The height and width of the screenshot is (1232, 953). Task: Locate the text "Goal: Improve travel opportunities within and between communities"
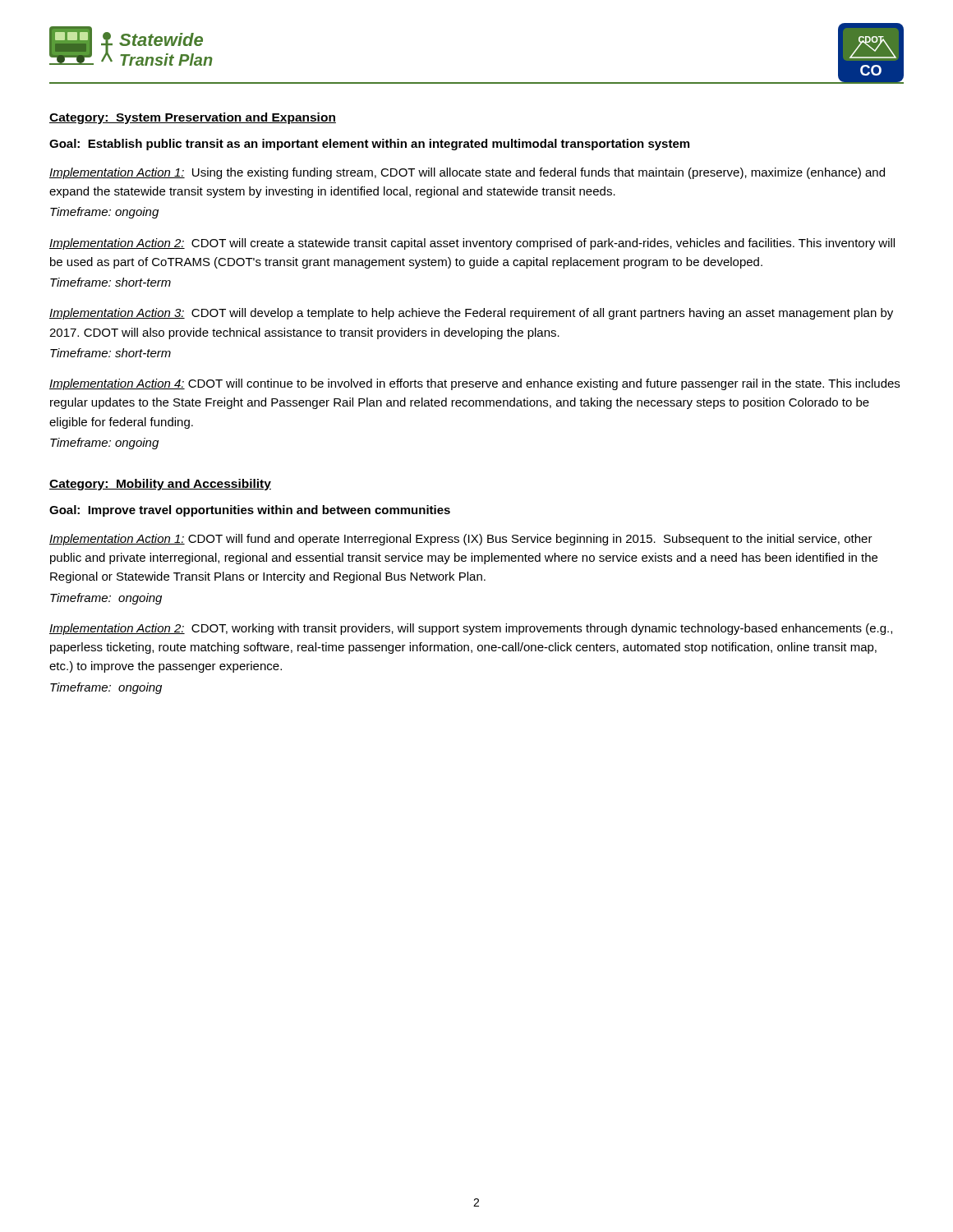click(250, 510)
